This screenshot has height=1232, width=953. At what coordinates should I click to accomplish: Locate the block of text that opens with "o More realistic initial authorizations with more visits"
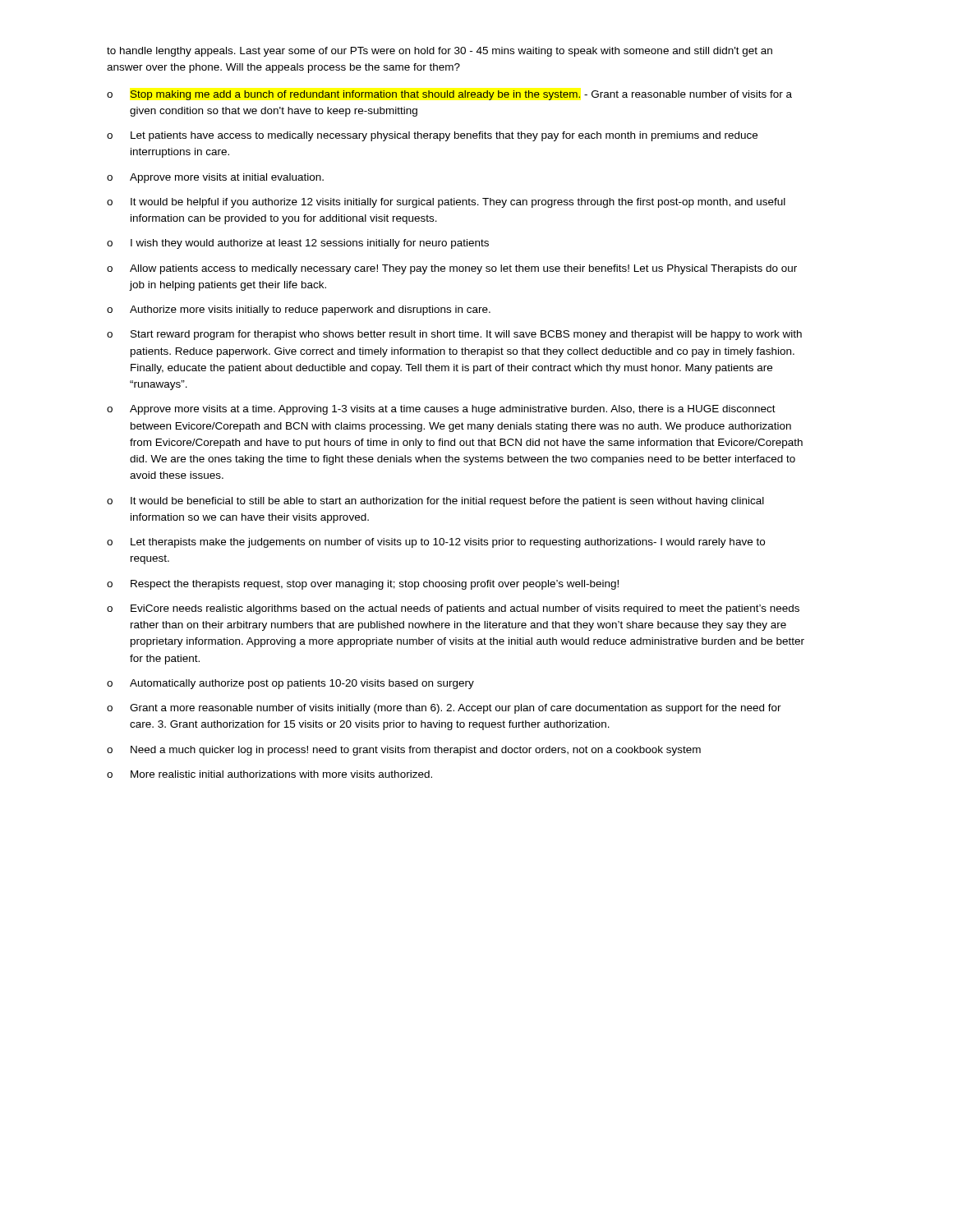(269, 774)
